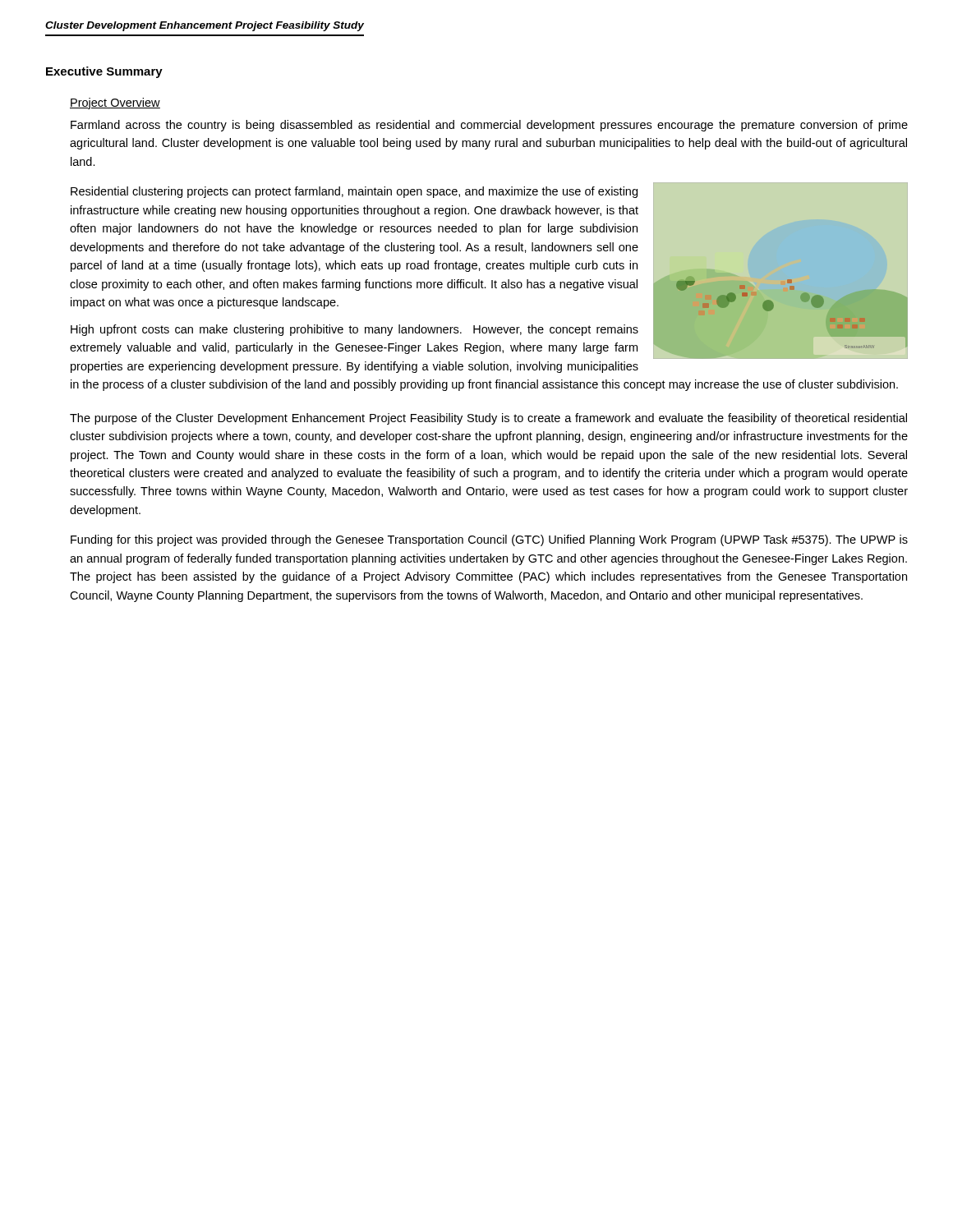The width and height of the screenshot is (953, 1232).
Task: Find the block on this page that starts "Funding for this"
Action: tap(489, 568)
